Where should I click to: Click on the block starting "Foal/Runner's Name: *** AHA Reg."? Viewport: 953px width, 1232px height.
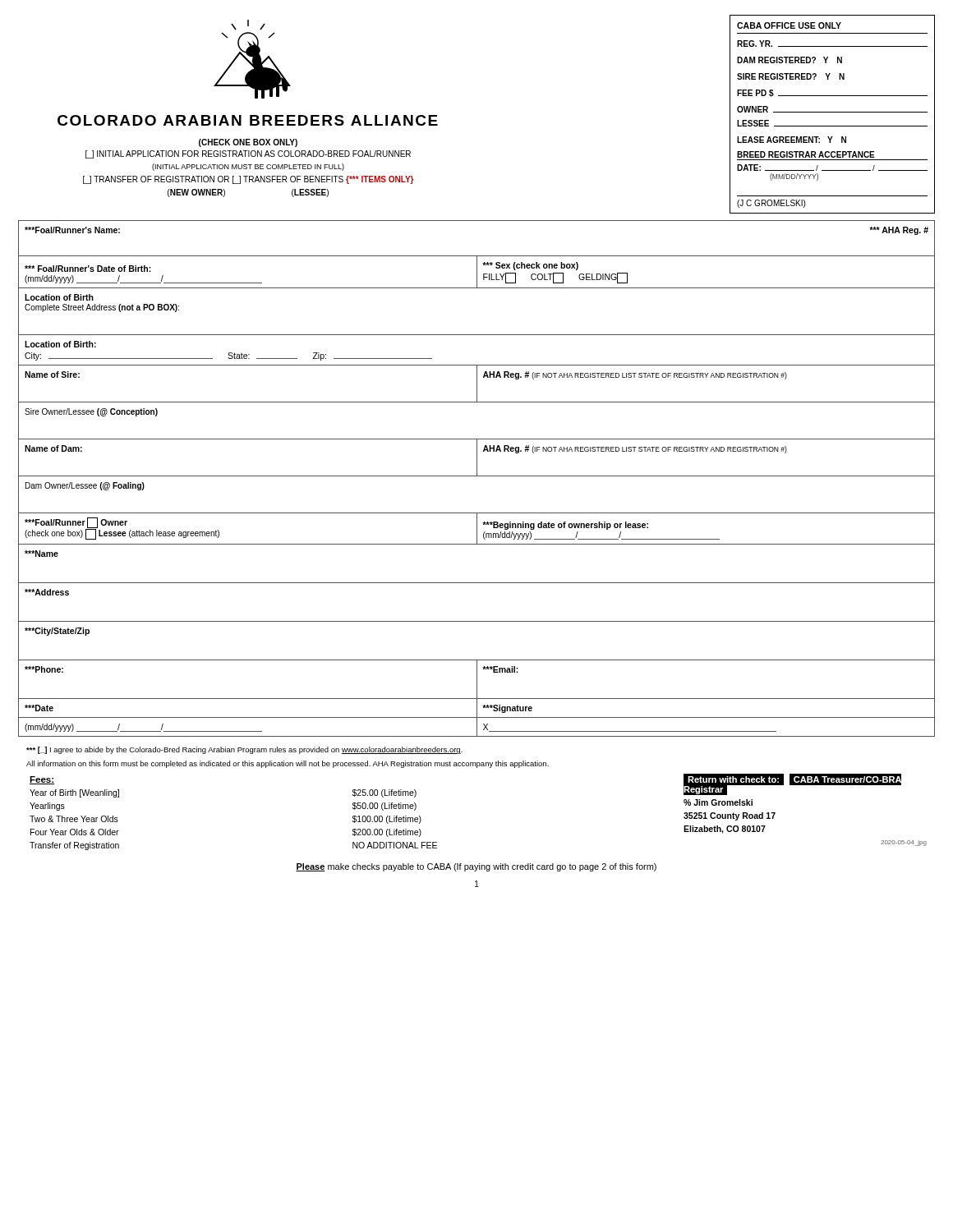(x=476, y=230)
